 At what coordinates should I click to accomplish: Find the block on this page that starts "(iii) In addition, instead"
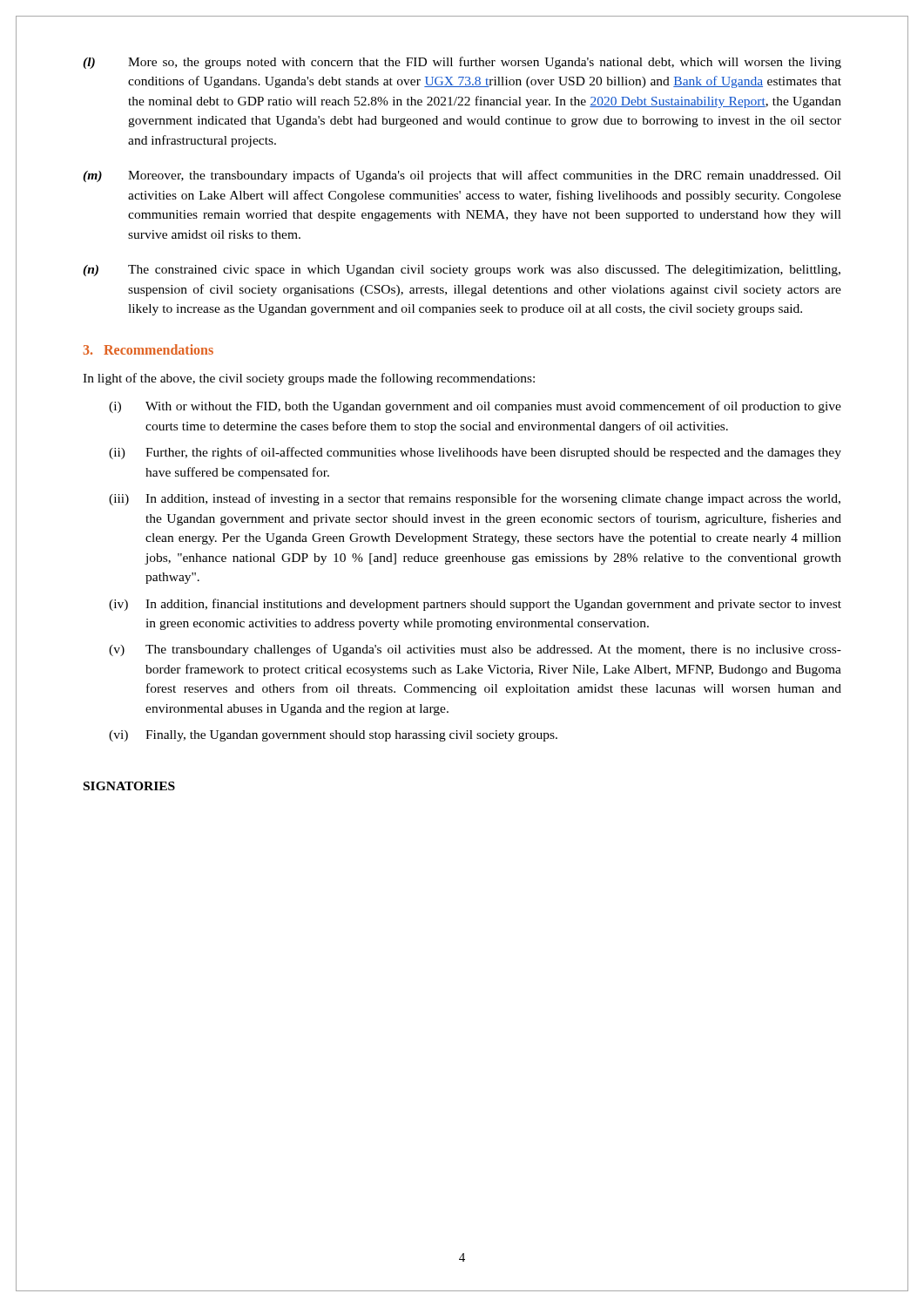click(475, 538)
